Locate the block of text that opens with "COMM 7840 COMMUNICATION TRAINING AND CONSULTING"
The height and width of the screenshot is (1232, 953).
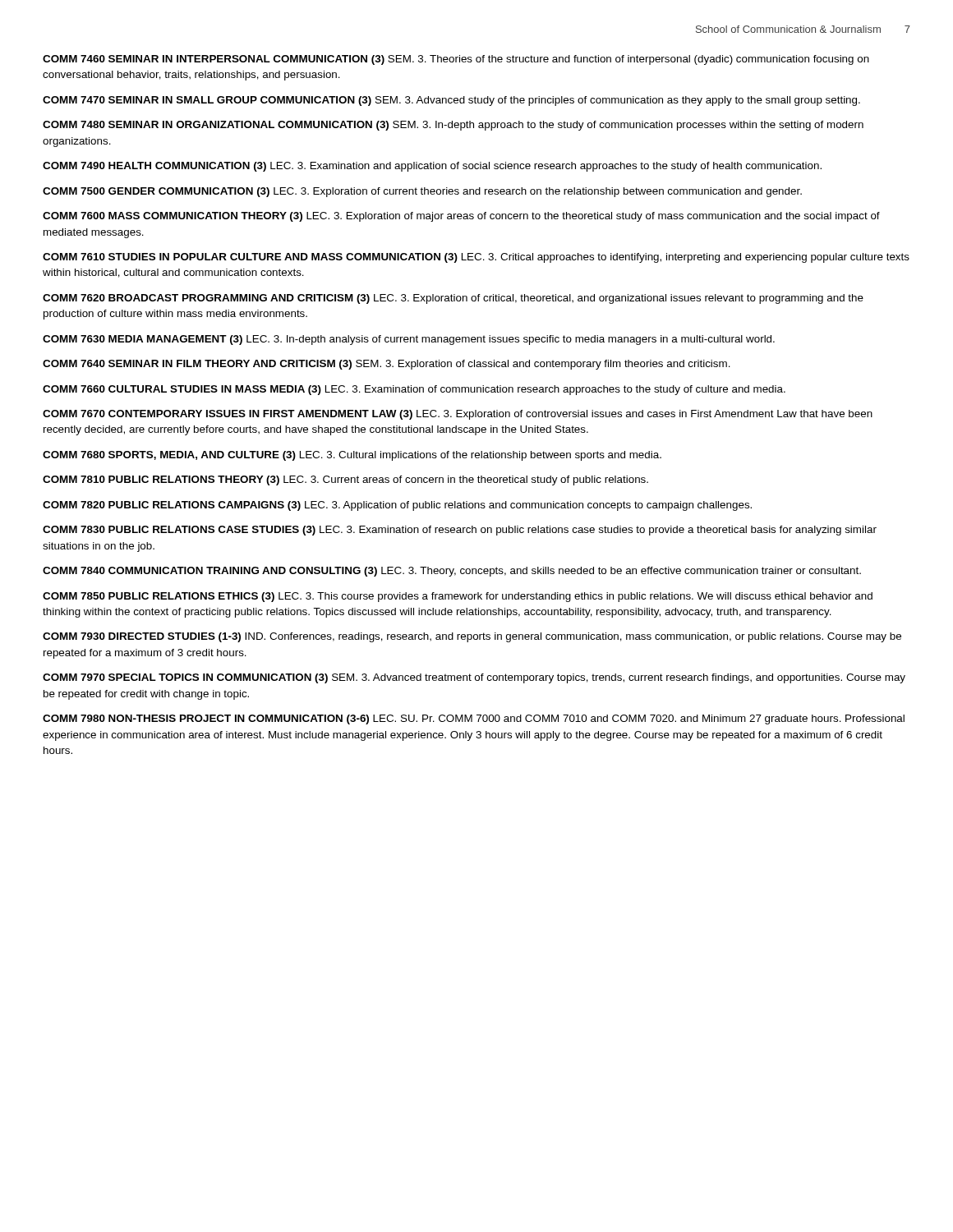(x=452, y=570)
